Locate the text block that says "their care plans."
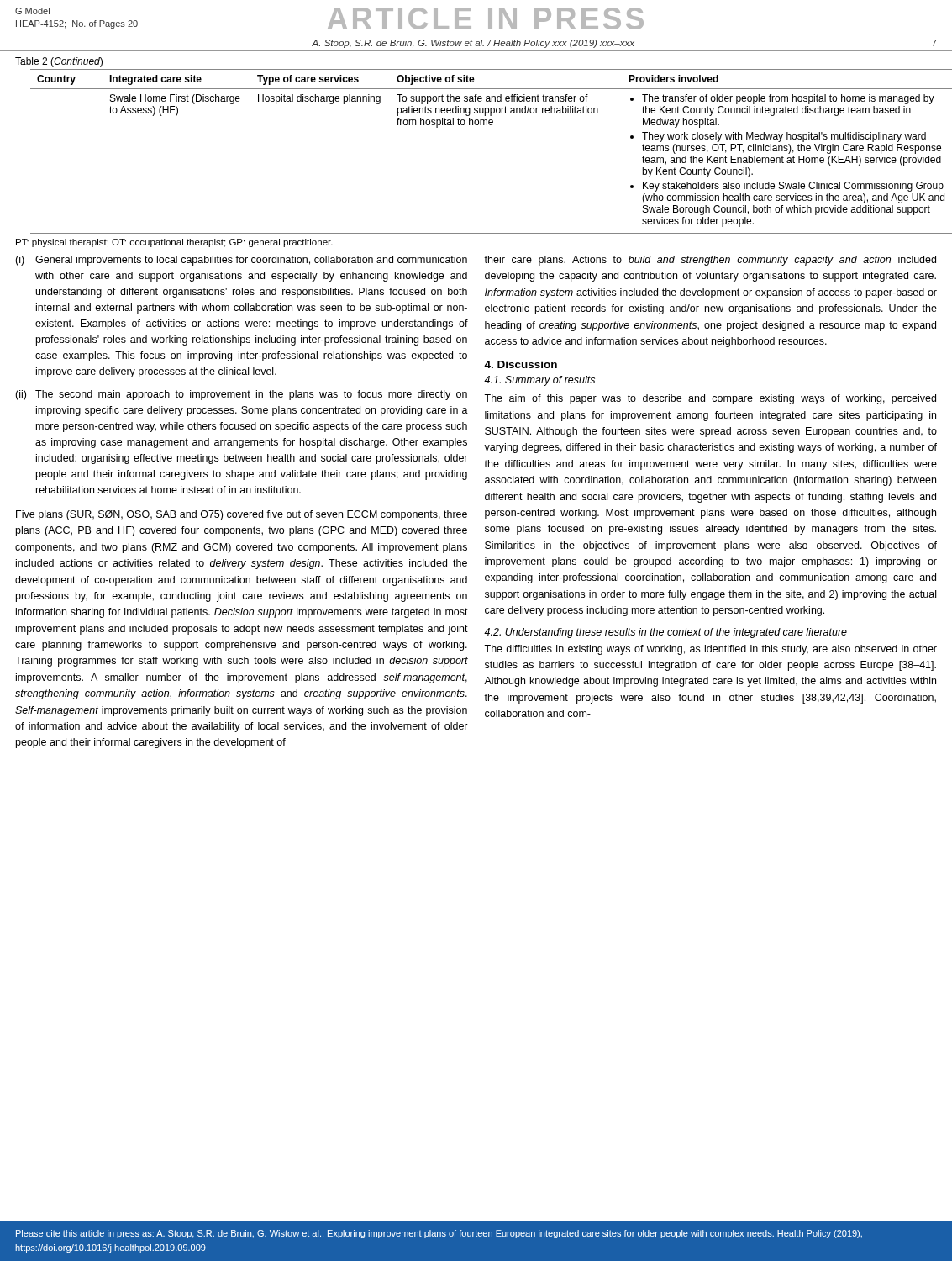The height and width of the screenshot is (1261, 952). (711, 300)
